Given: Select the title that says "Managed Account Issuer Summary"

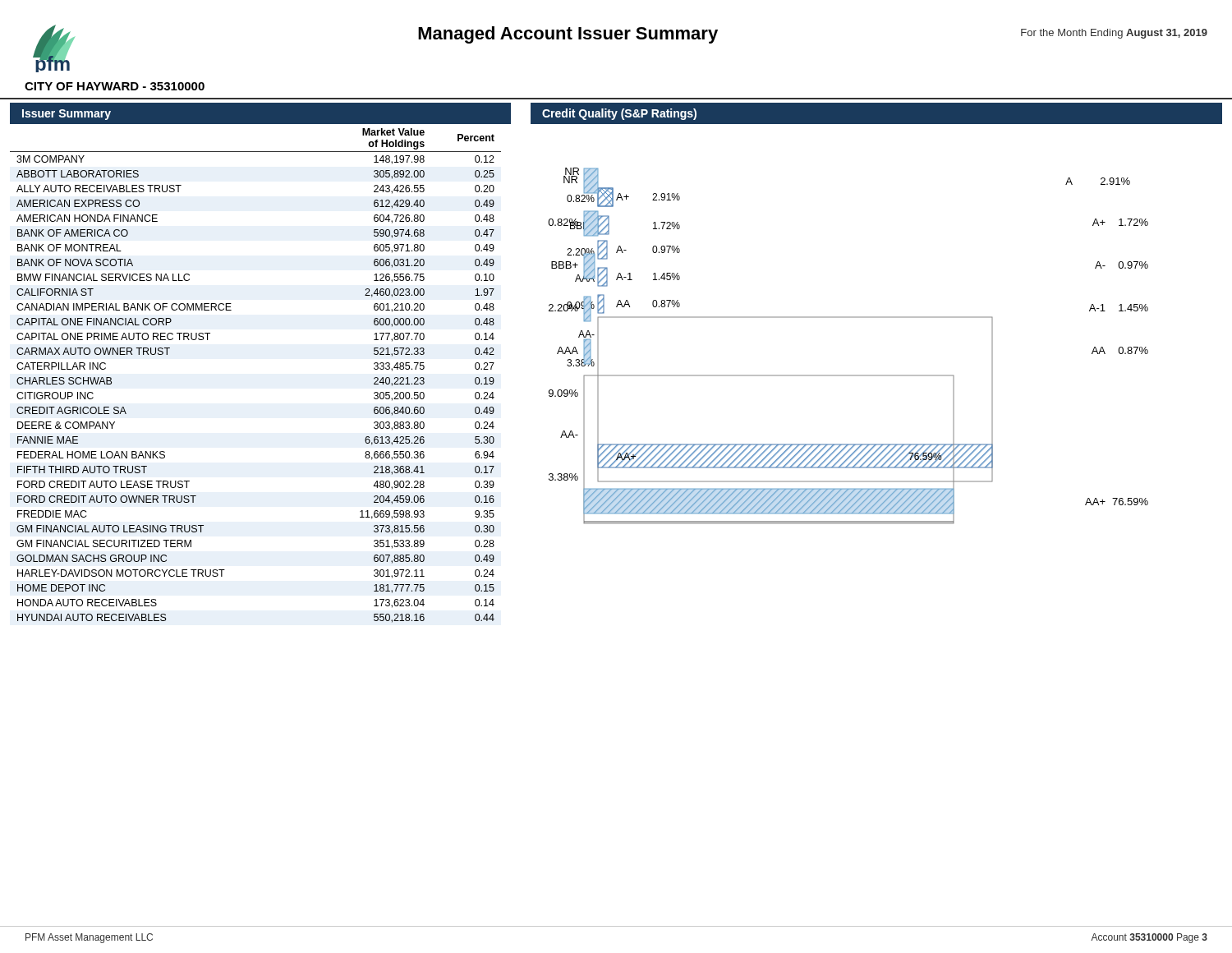Looking at the screenshot, I should (x=568, y=33).
